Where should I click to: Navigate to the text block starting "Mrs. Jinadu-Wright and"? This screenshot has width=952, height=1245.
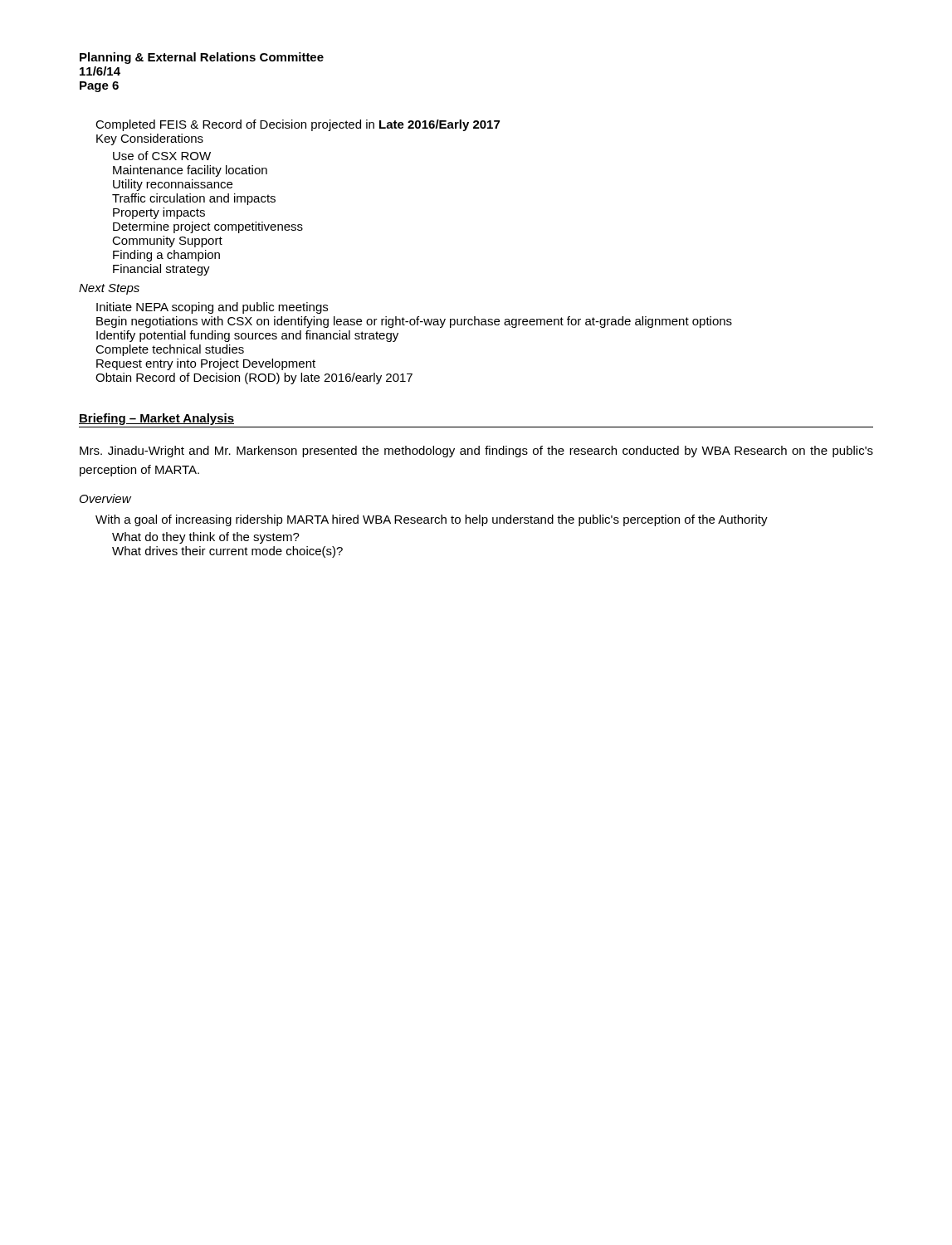(x=476, y=460)
